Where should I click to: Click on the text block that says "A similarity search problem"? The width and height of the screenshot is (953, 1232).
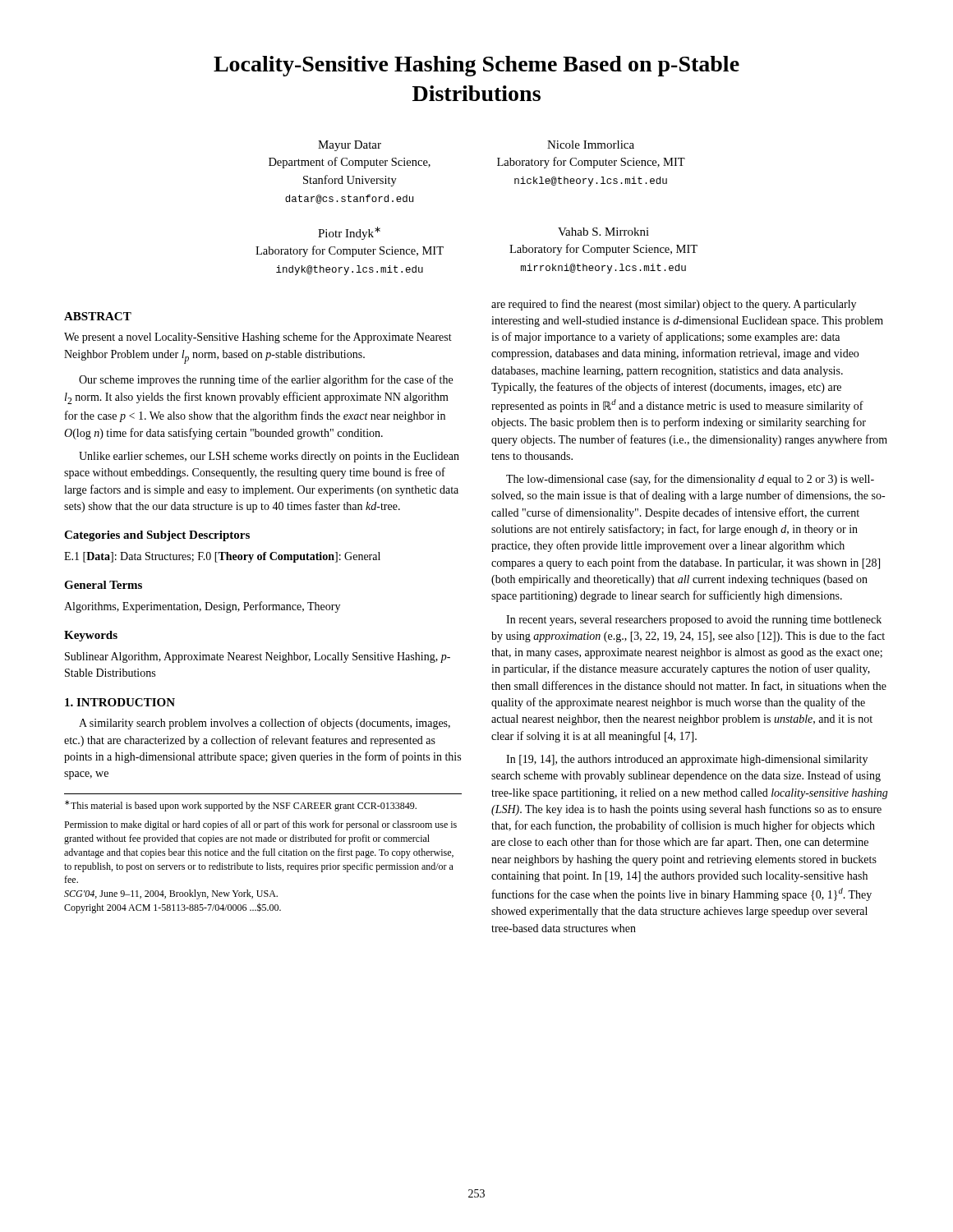coord(263,749)
